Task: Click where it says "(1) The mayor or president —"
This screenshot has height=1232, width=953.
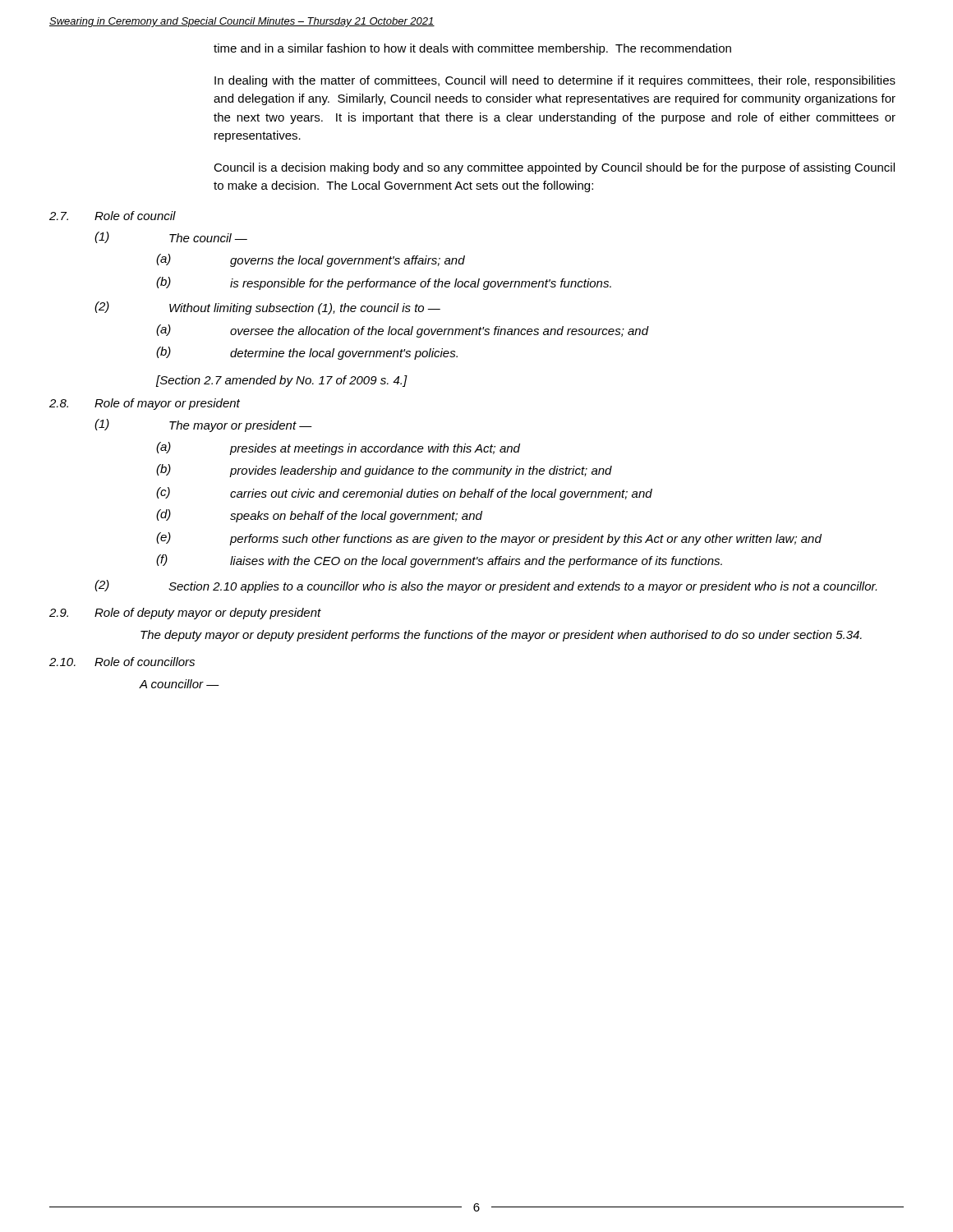Action: [203, 425]
